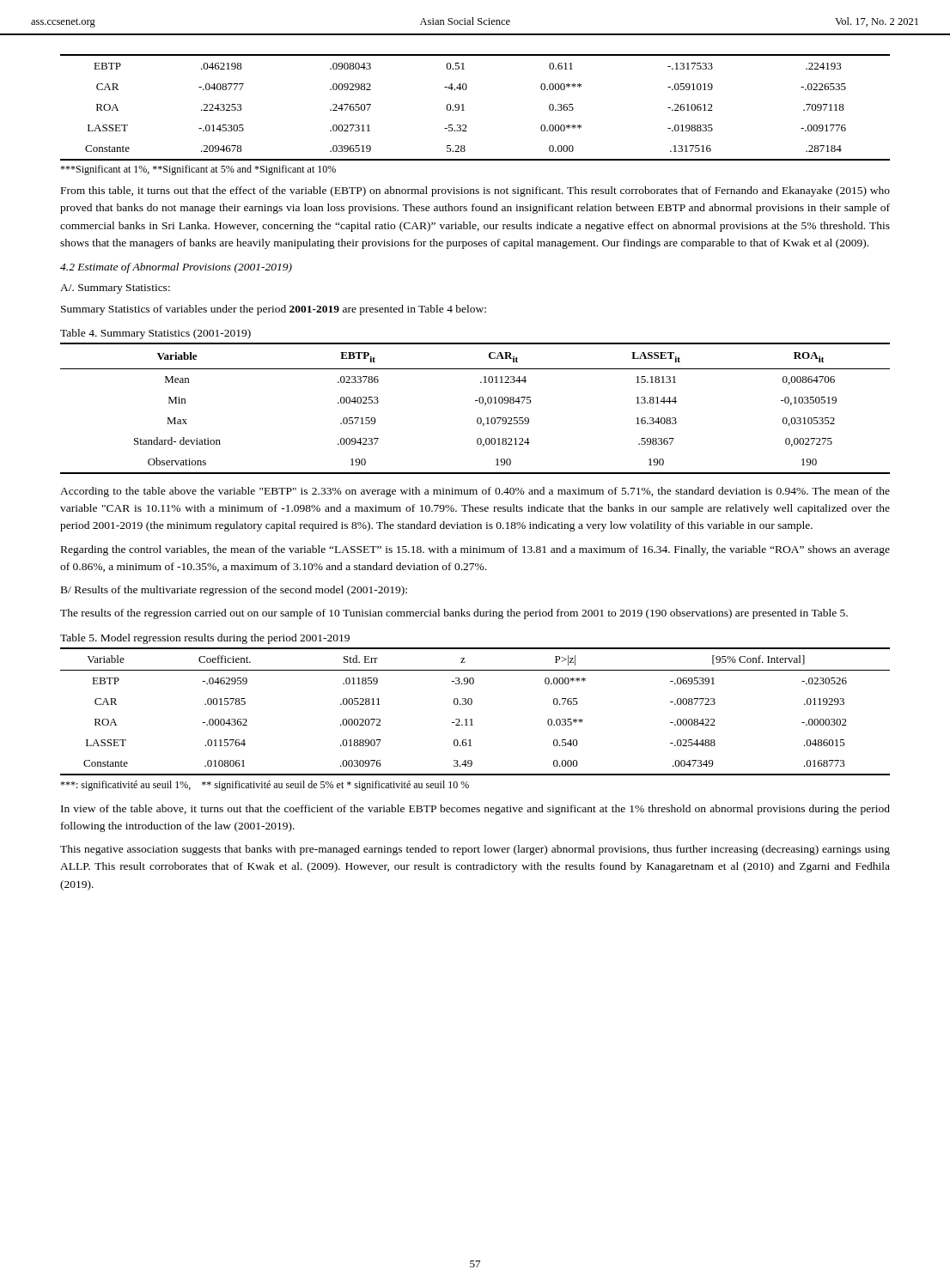Select the text block with the text "Regarding the control variables, the mean"
950x1288 pixels.
coord(475,558)
